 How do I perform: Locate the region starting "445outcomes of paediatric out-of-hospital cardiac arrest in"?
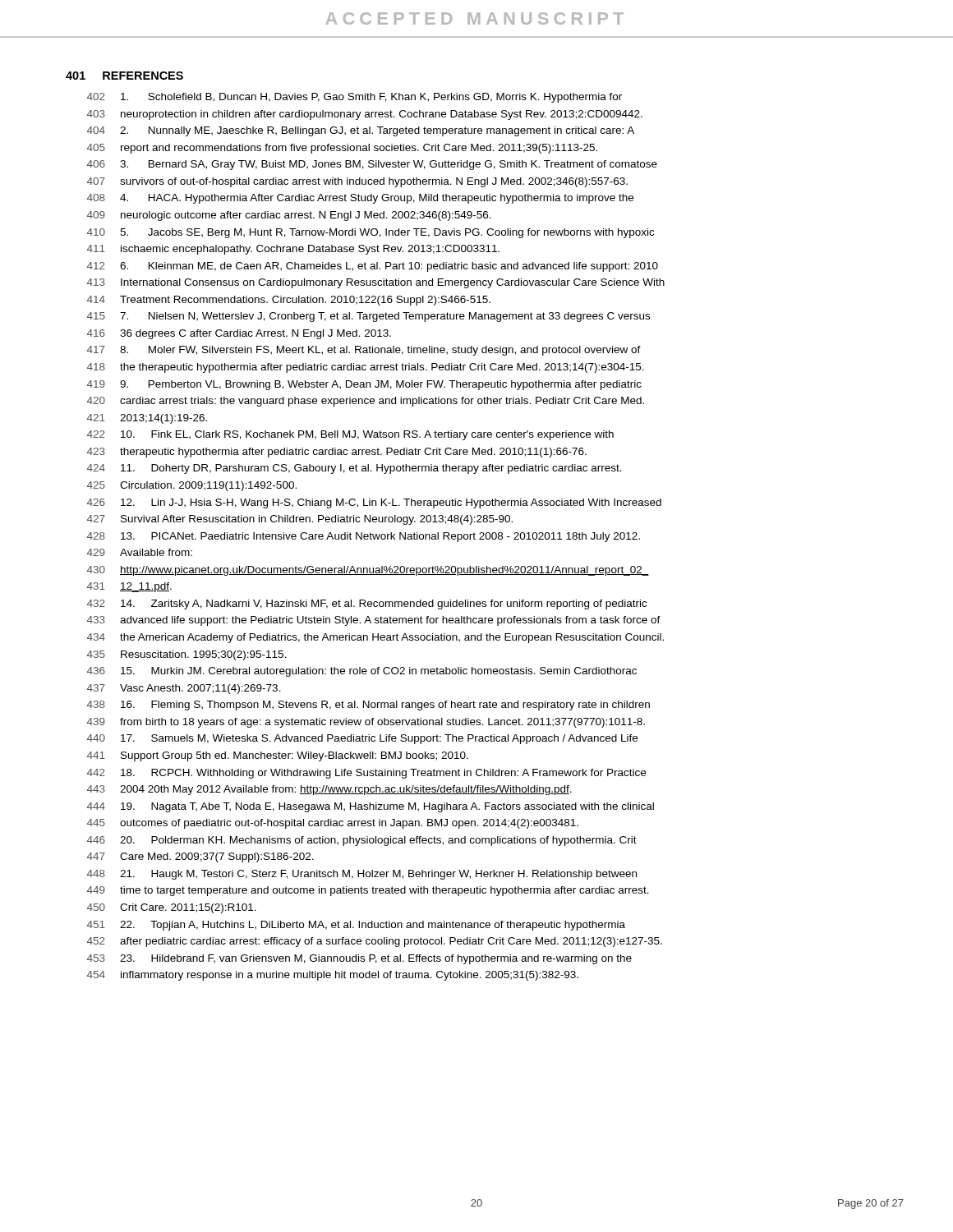(476, 823)
